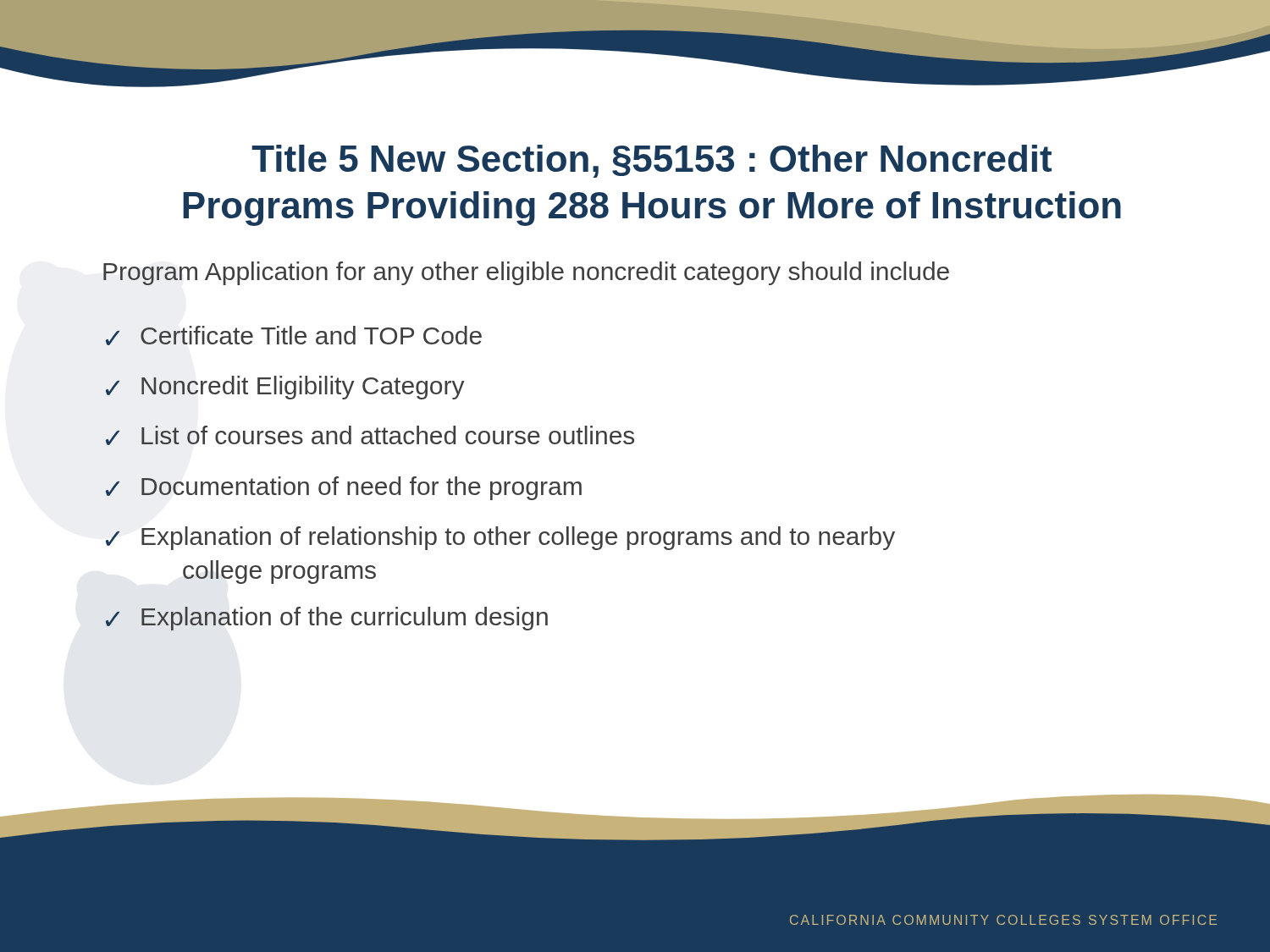Find the element starting "Program Application for any other eligible"
Viewport: 1270px width, 952px height.
pos(526,271)
